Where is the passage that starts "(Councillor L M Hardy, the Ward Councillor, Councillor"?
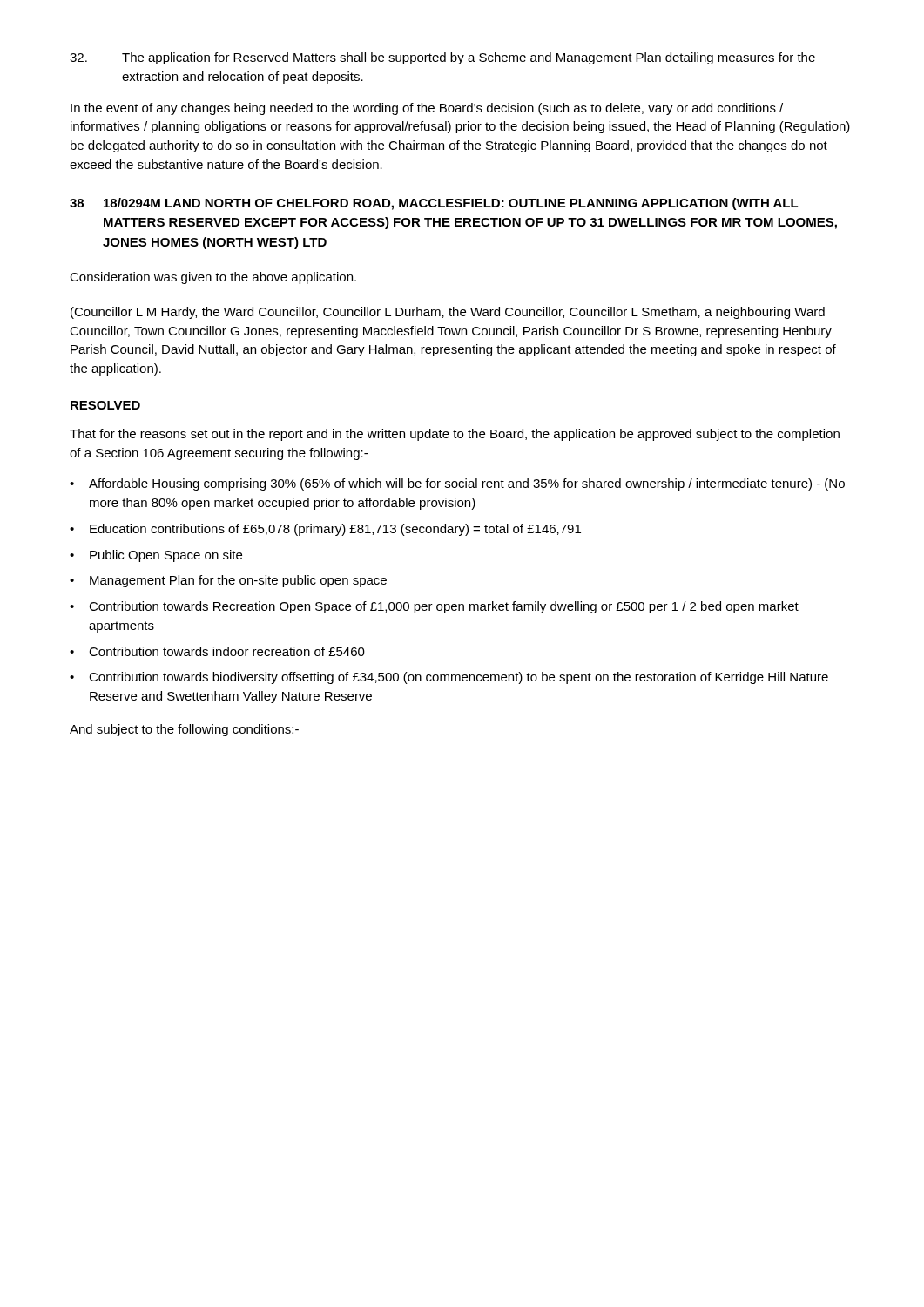This screenshot has width=924, height=1307. (x=453, y=340)
